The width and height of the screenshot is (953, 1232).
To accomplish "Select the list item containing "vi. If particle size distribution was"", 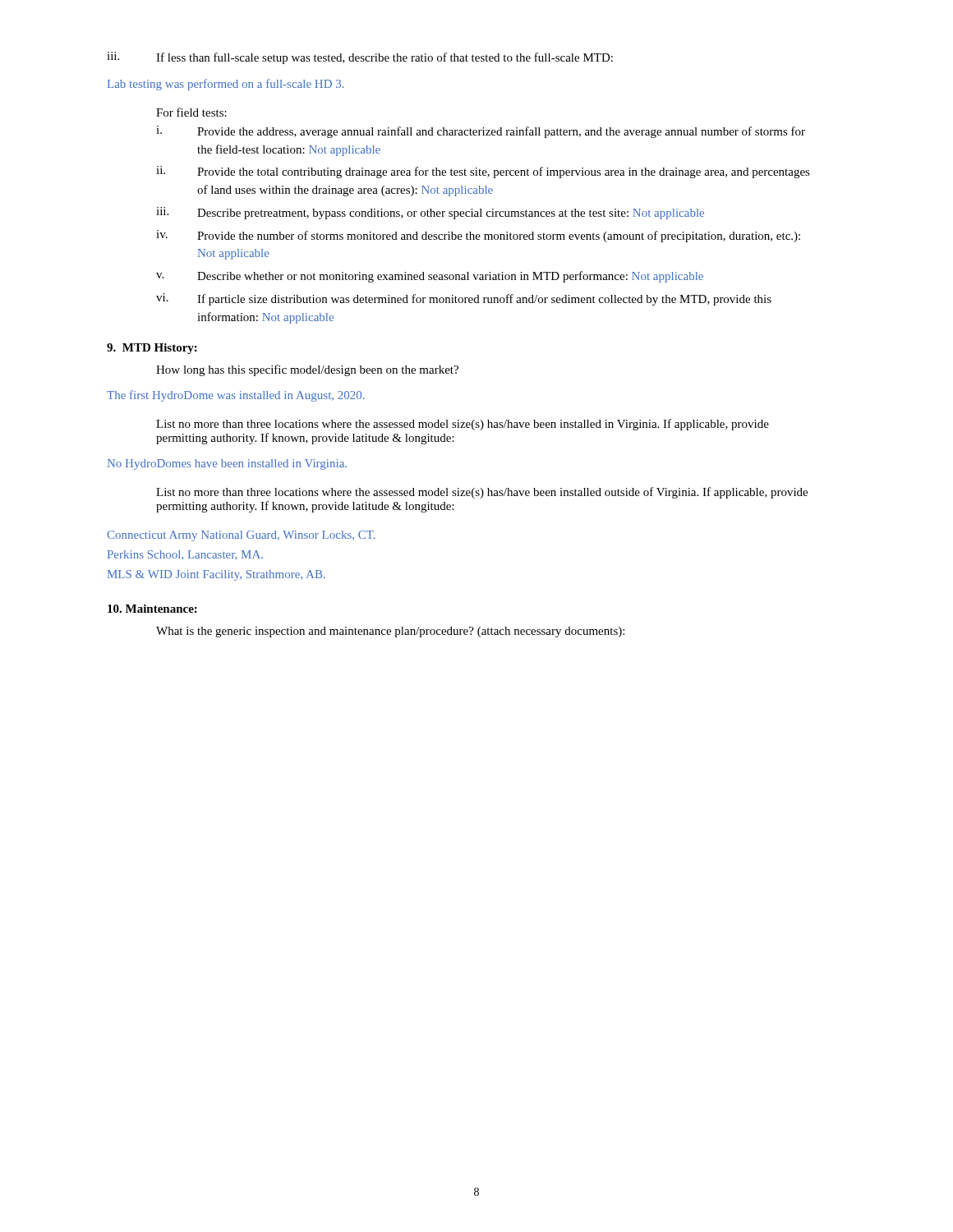I will tap(489, 308).
